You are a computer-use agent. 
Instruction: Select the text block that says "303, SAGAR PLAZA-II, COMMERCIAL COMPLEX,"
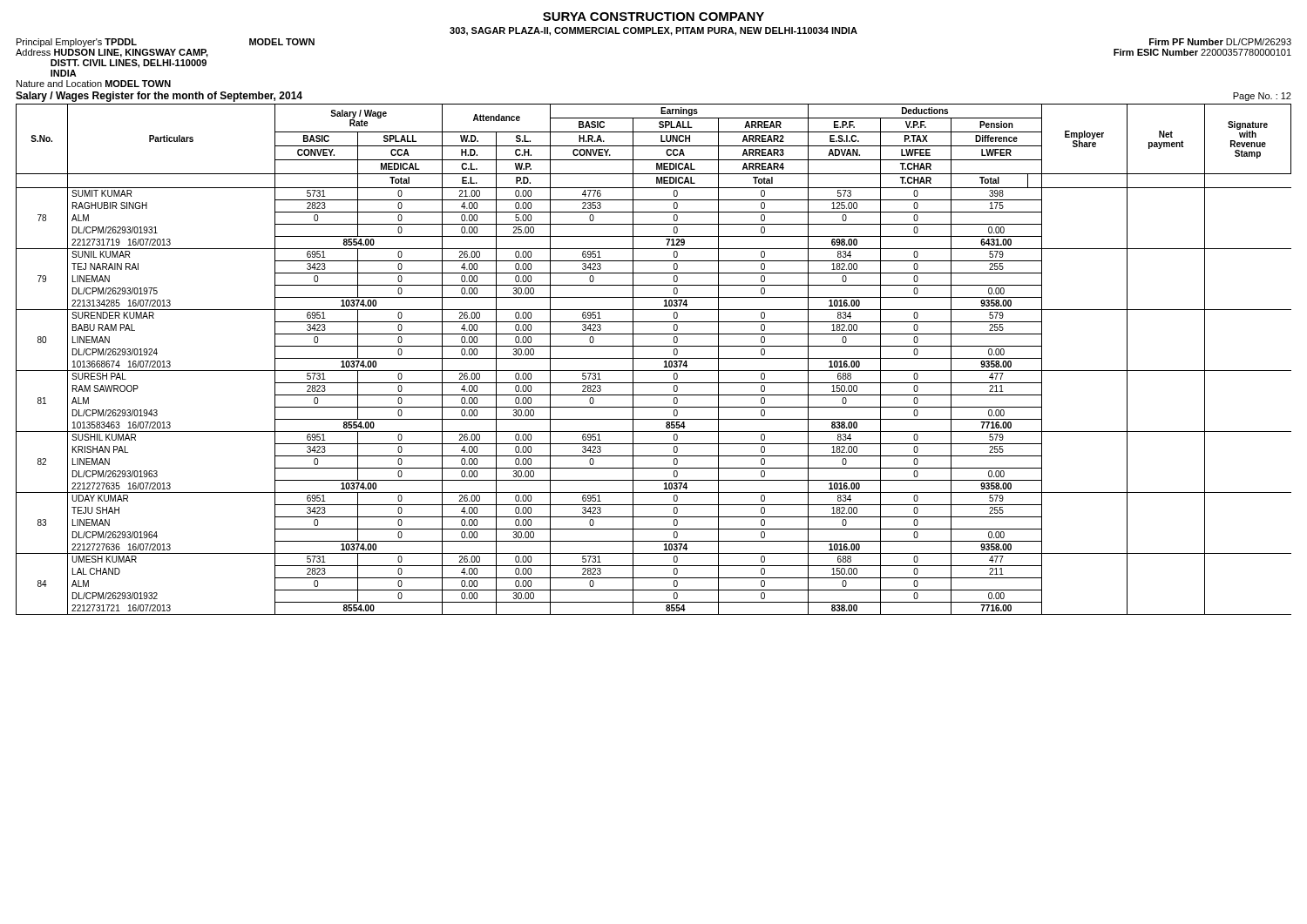[x=654, y=30]
